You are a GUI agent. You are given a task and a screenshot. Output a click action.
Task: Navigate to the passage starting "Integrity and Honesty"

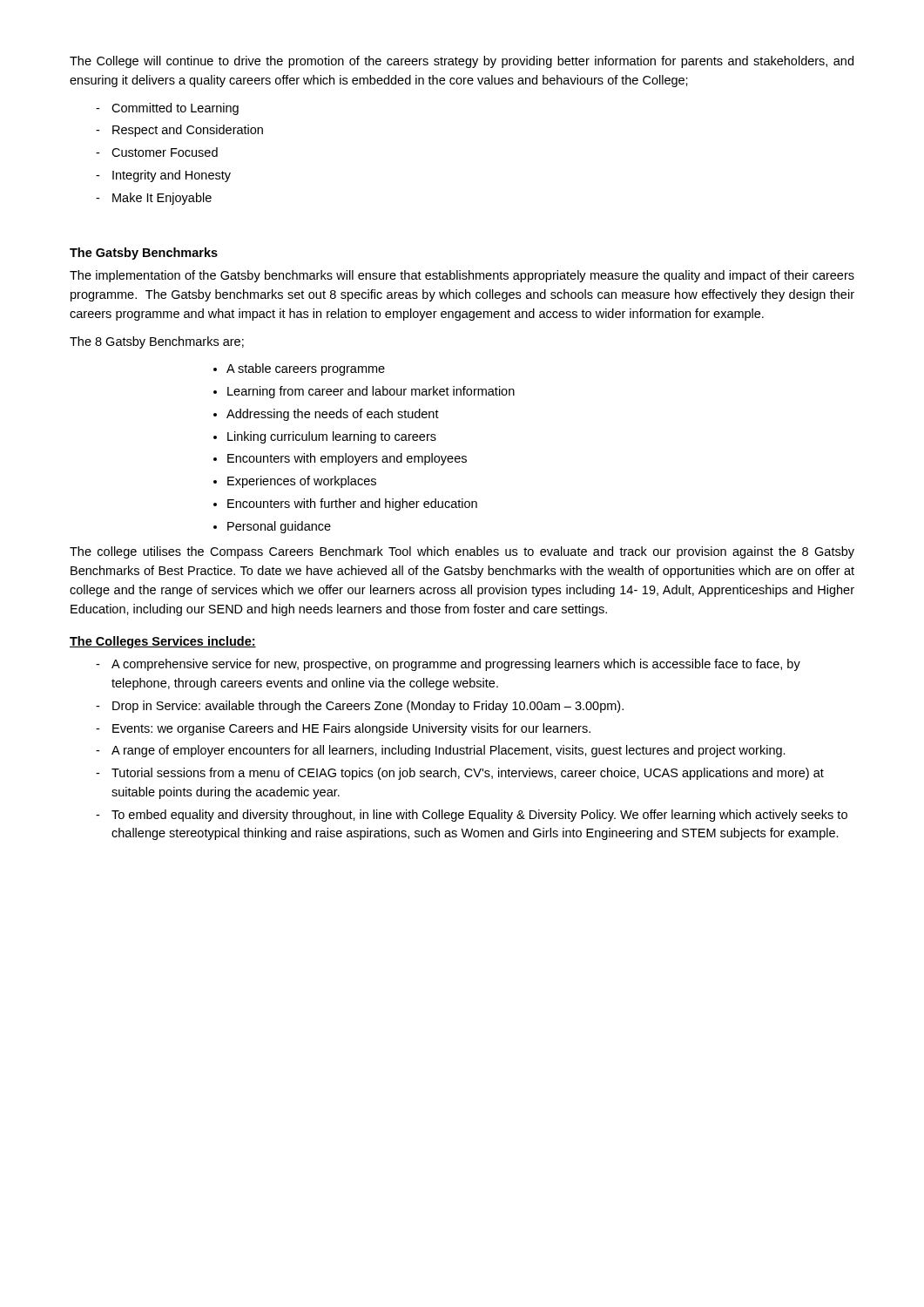pos(171,175)
